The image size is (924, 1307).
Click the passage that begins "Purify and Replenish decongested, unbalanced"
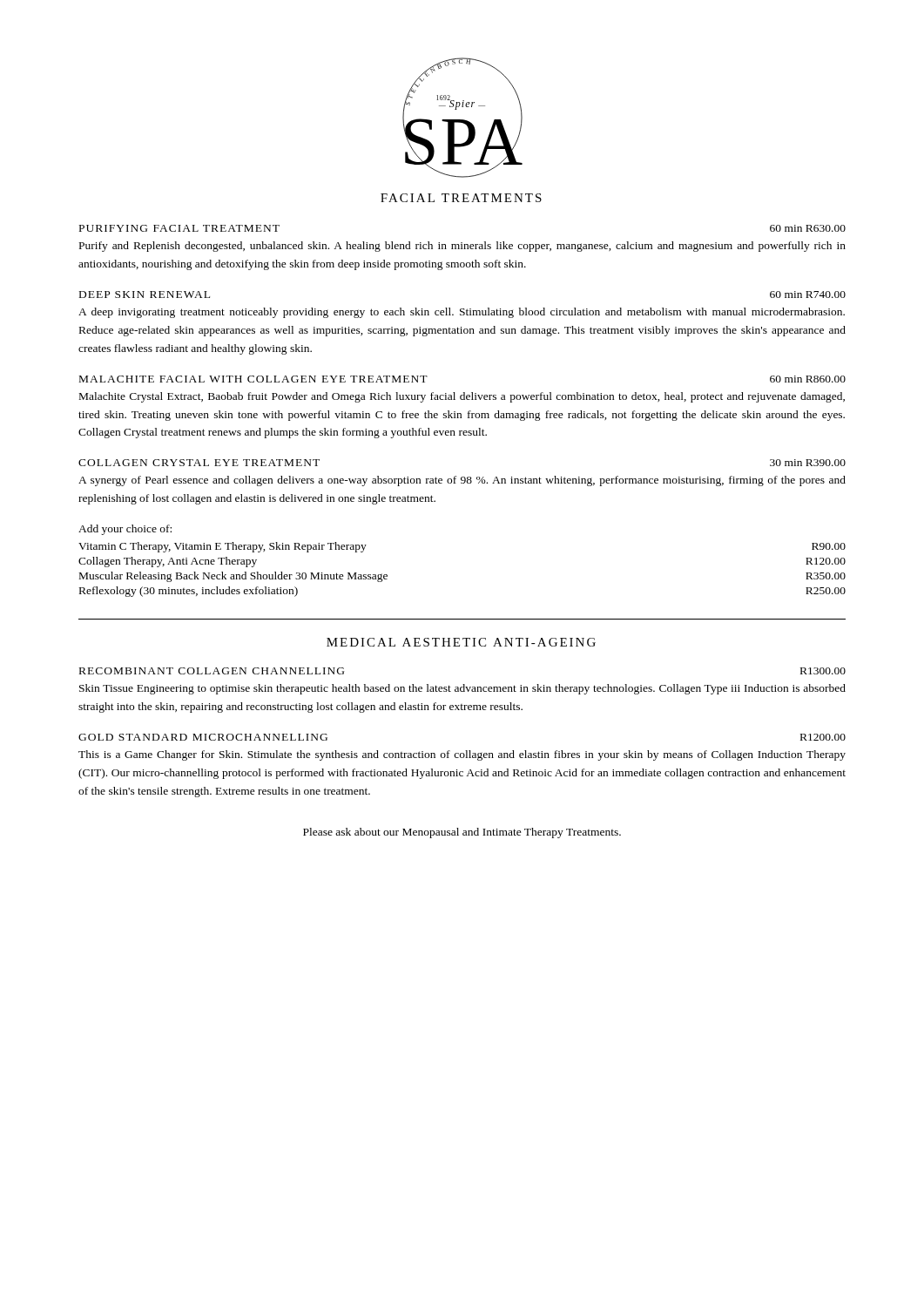click(462, 254)
